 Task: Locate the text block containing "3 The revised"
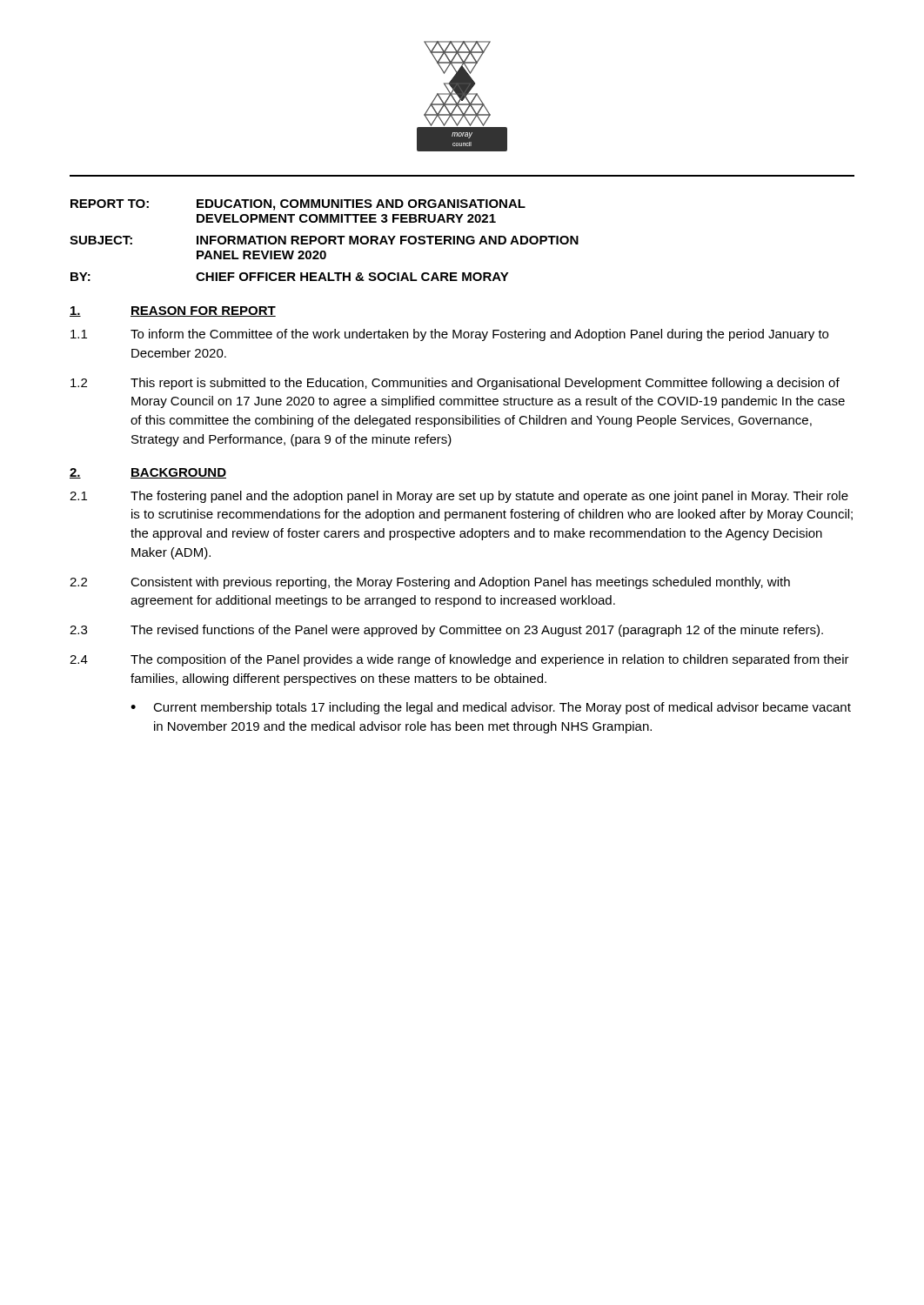click(462, 630)
